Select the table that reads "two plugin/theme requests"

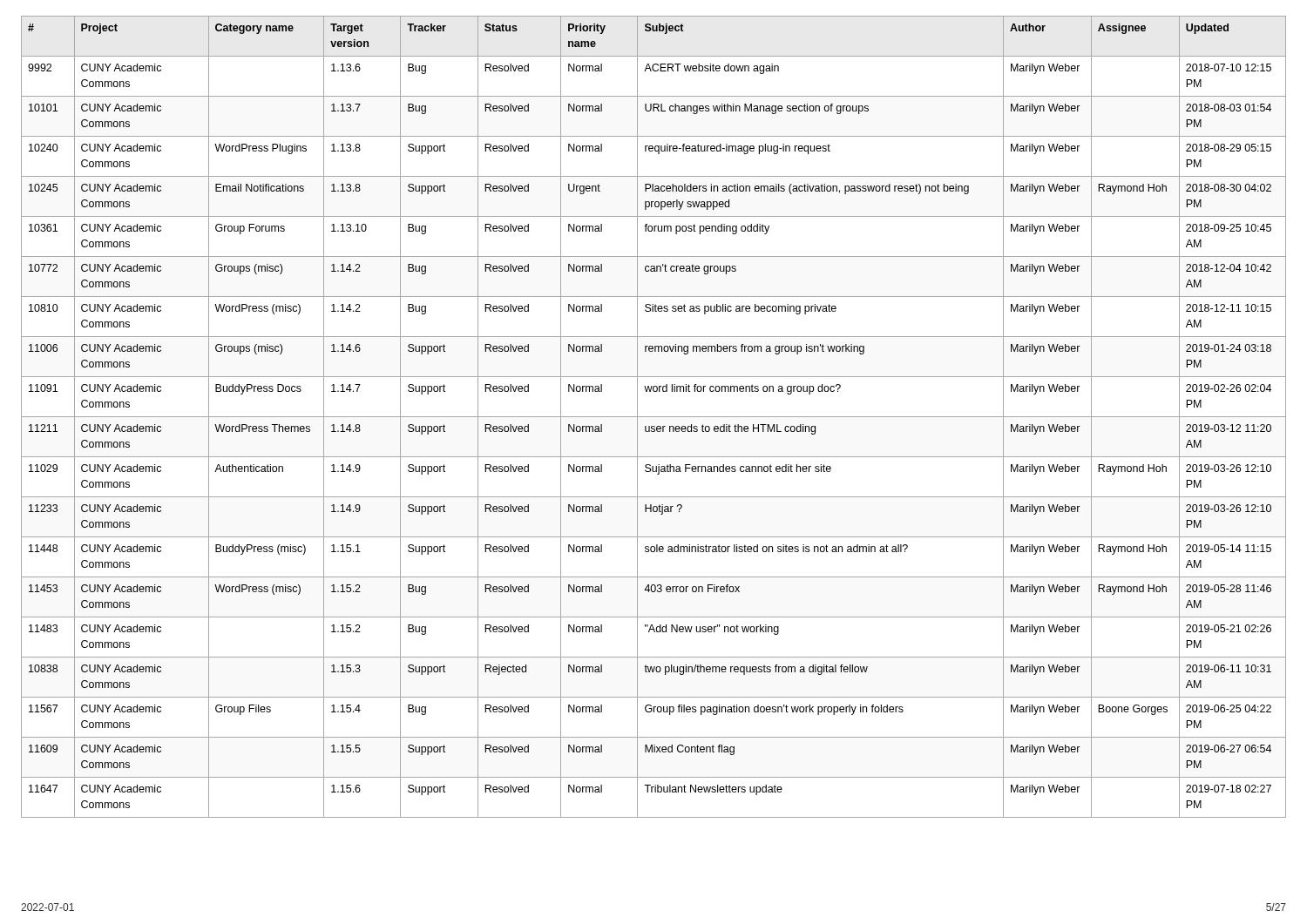[654, 417]
